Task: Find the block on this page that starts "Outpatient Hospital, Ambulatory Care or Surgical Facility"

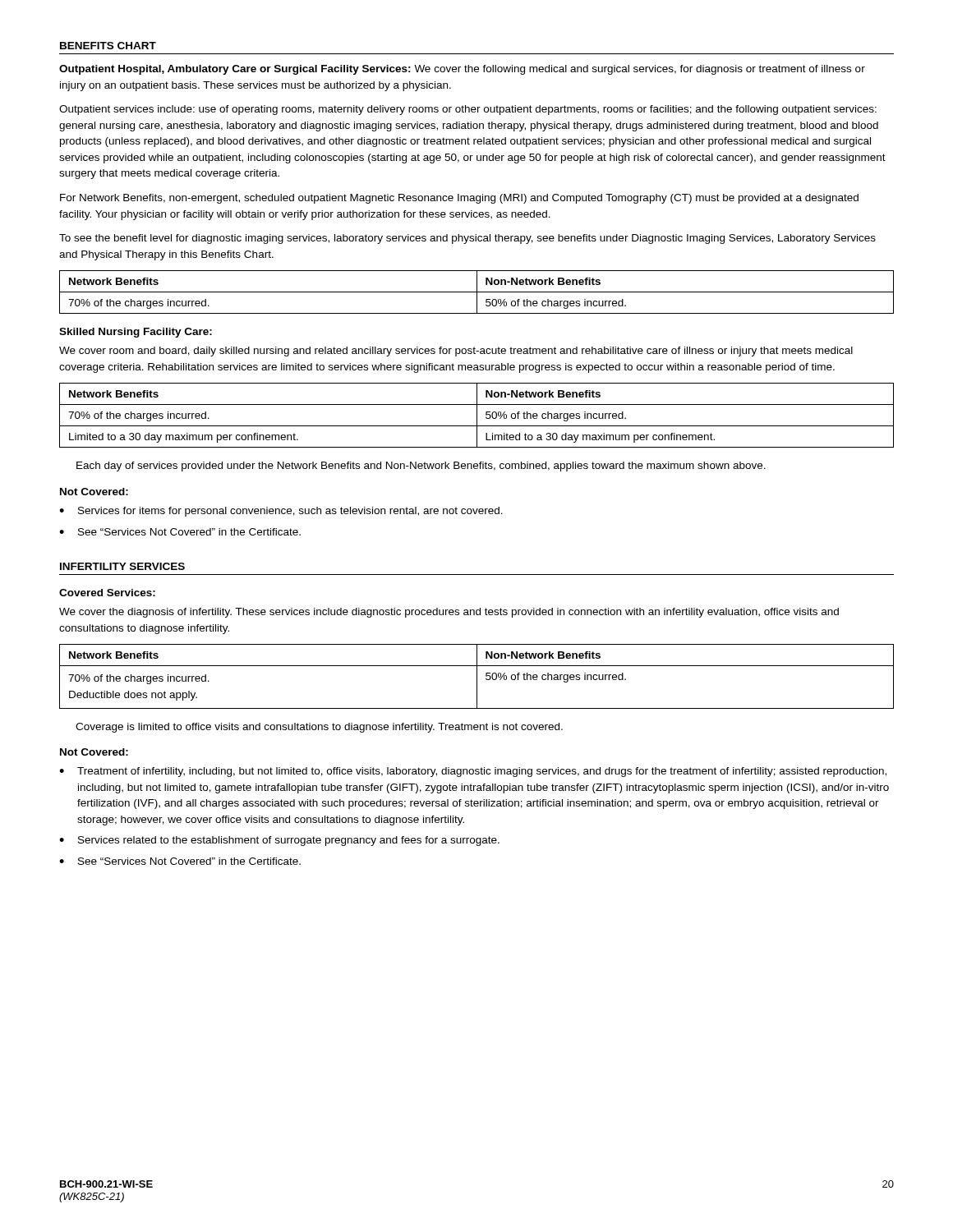Action: click(x=462, y=77)
